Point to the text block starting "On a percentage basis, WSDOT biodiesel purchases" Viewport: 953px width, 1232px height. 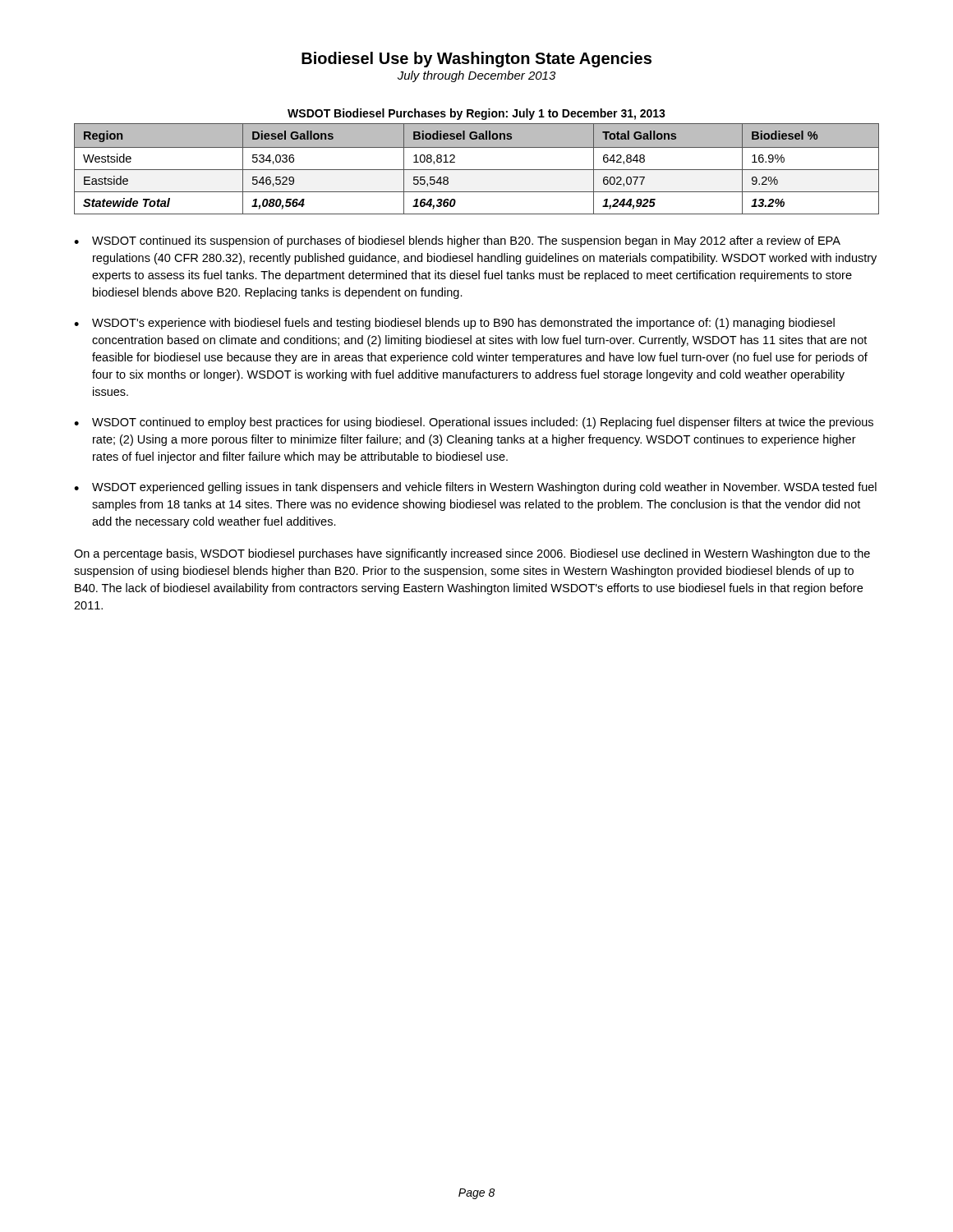(472, 580)
